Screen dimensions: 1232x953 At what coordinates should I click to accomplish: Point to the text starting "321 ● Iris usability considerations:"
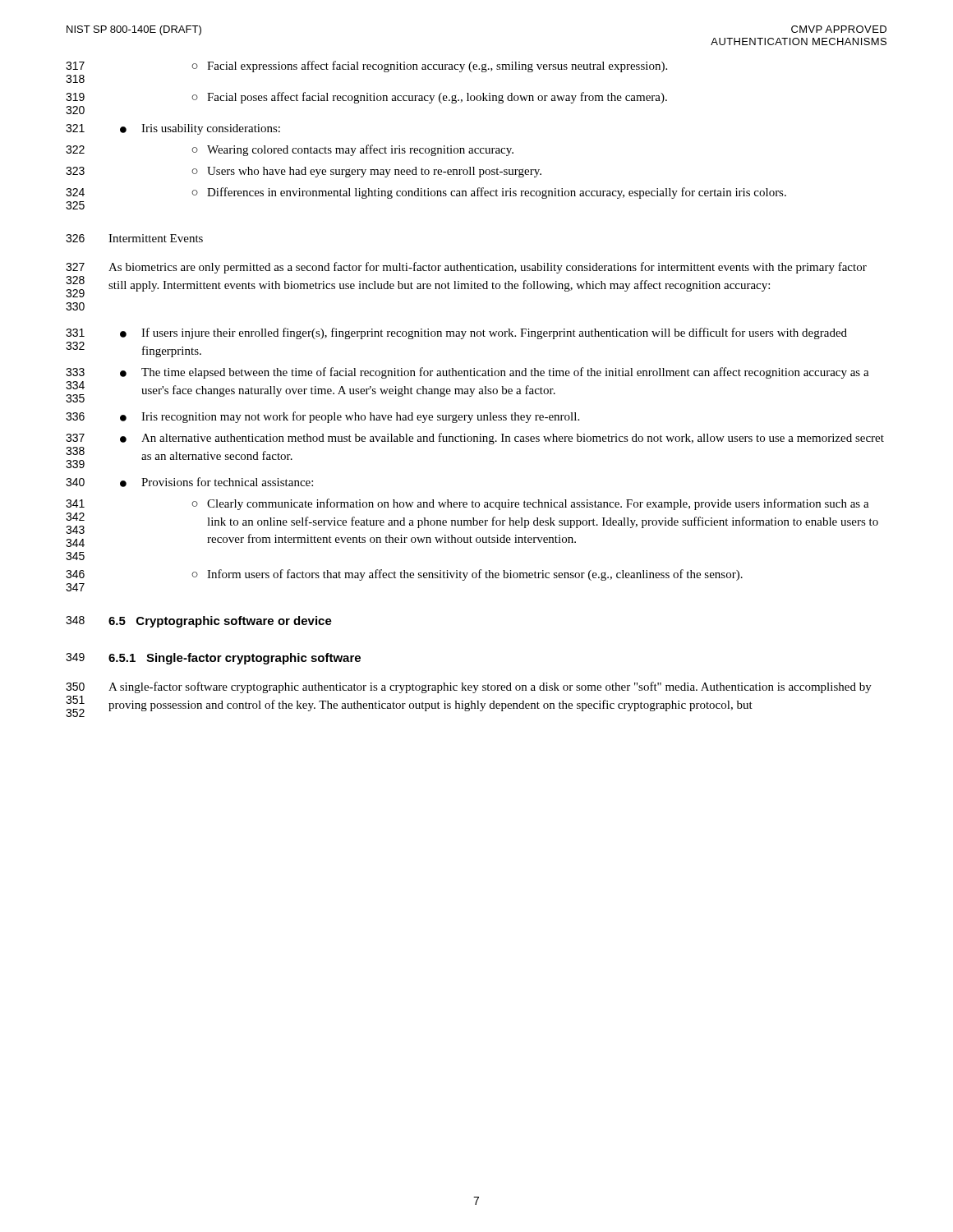pyautogui.click(x=173, y=129)
